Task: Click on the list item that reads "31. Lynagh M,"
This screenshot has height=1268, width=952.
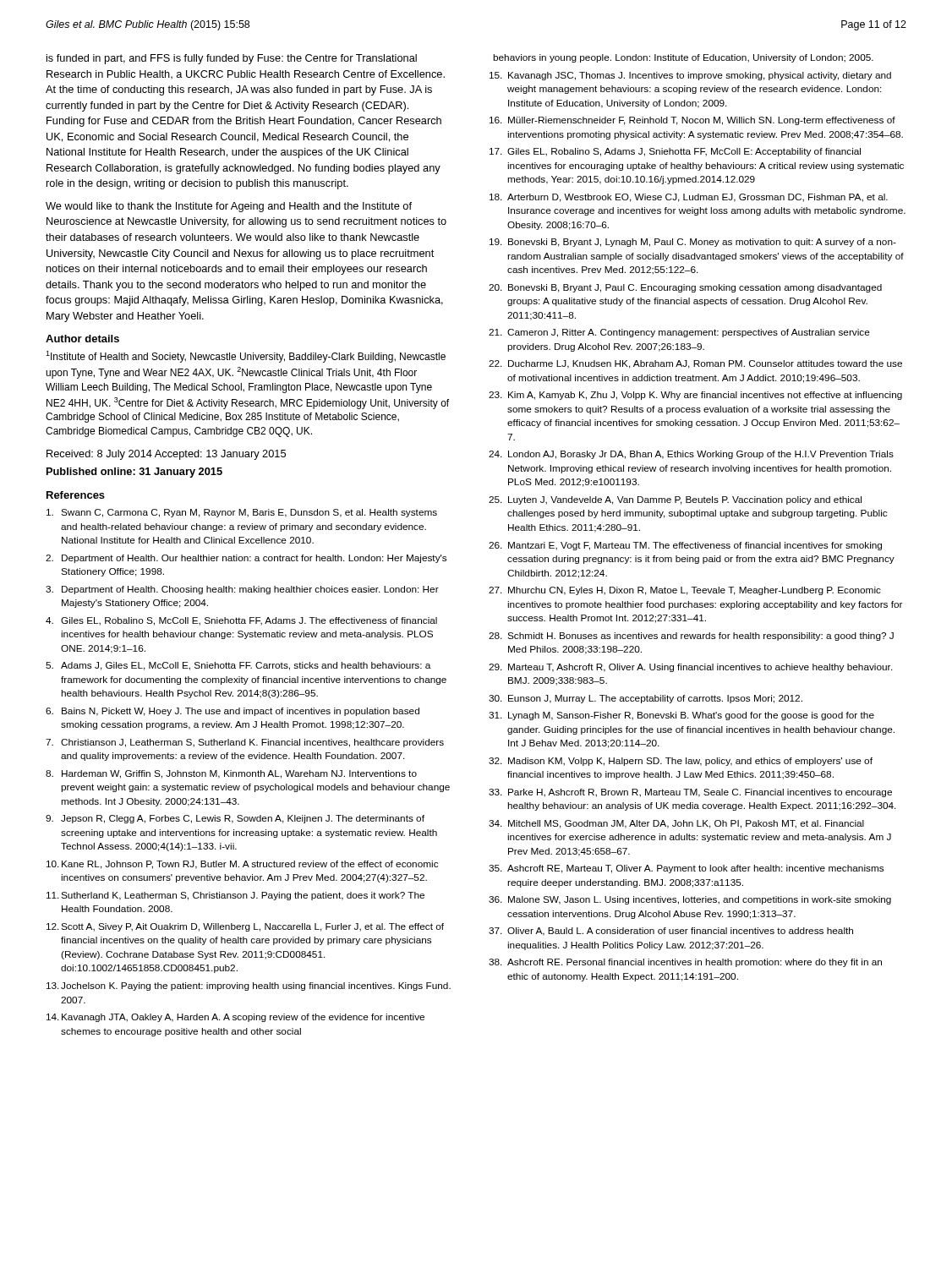Action: point(697,729)
